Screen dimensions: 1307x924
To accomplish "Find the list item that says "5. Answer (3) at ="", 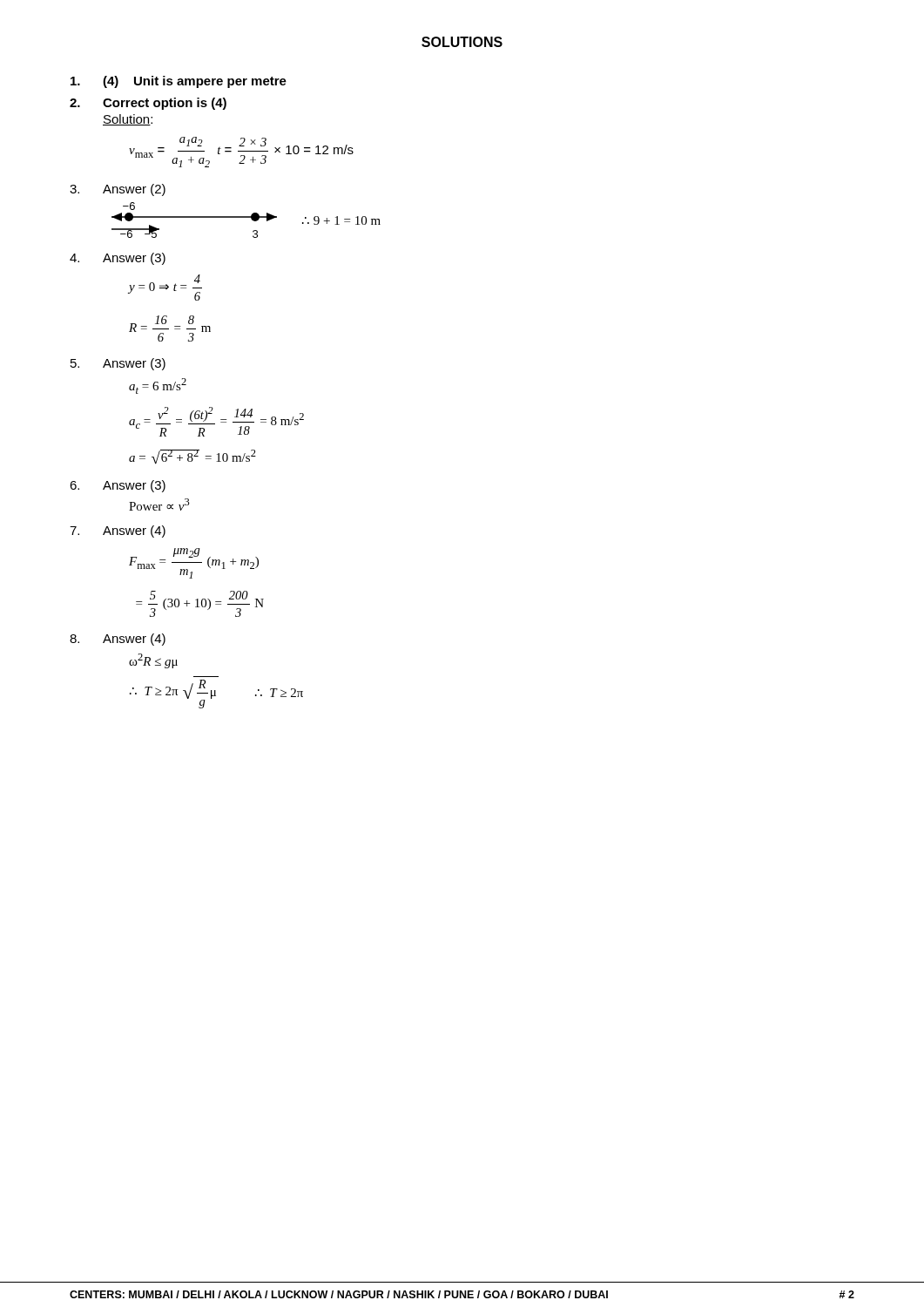I will click(x=187, y=411).
